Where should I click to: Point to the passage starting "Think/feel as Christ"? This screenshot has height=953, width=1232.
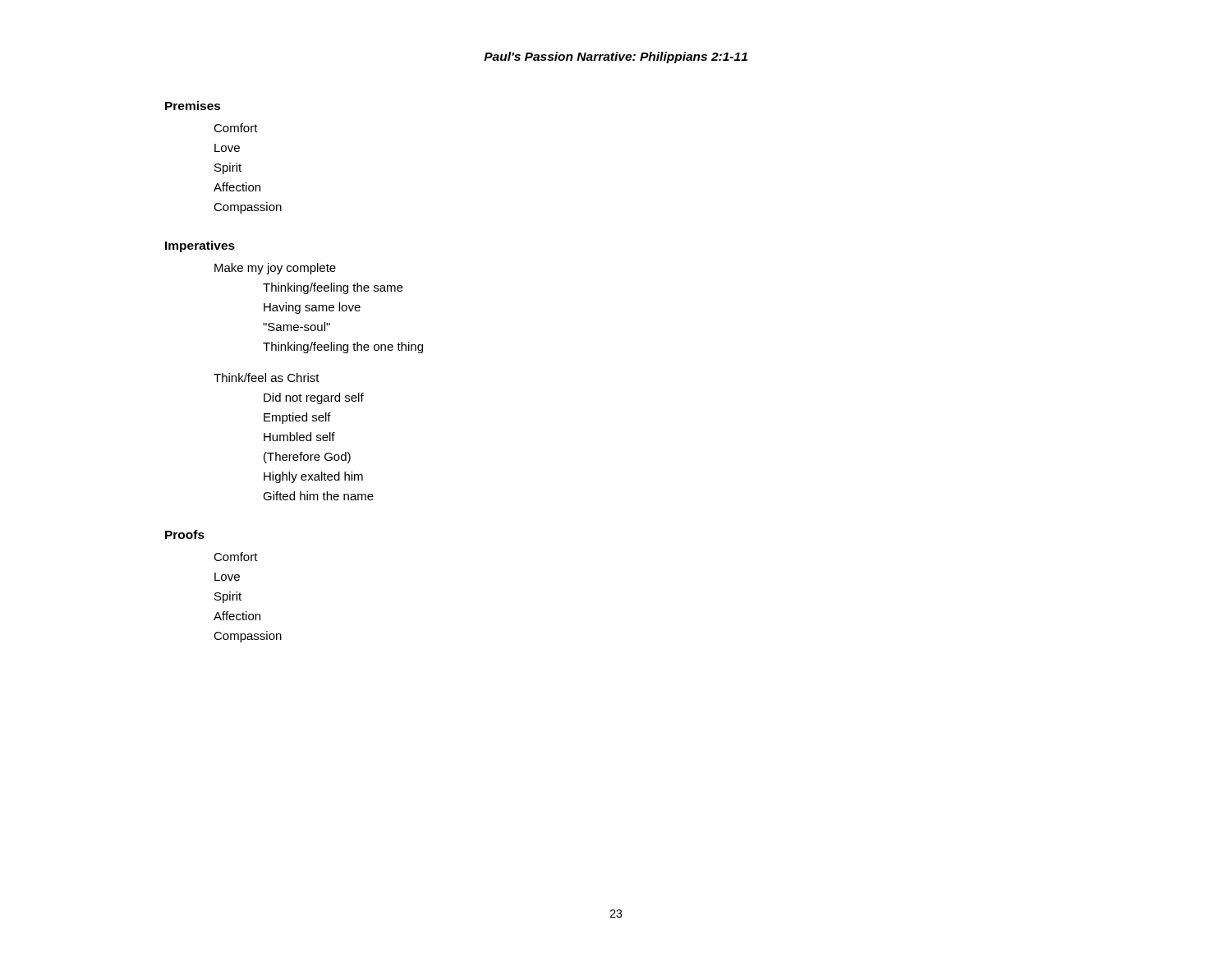(x=266, y=377)
